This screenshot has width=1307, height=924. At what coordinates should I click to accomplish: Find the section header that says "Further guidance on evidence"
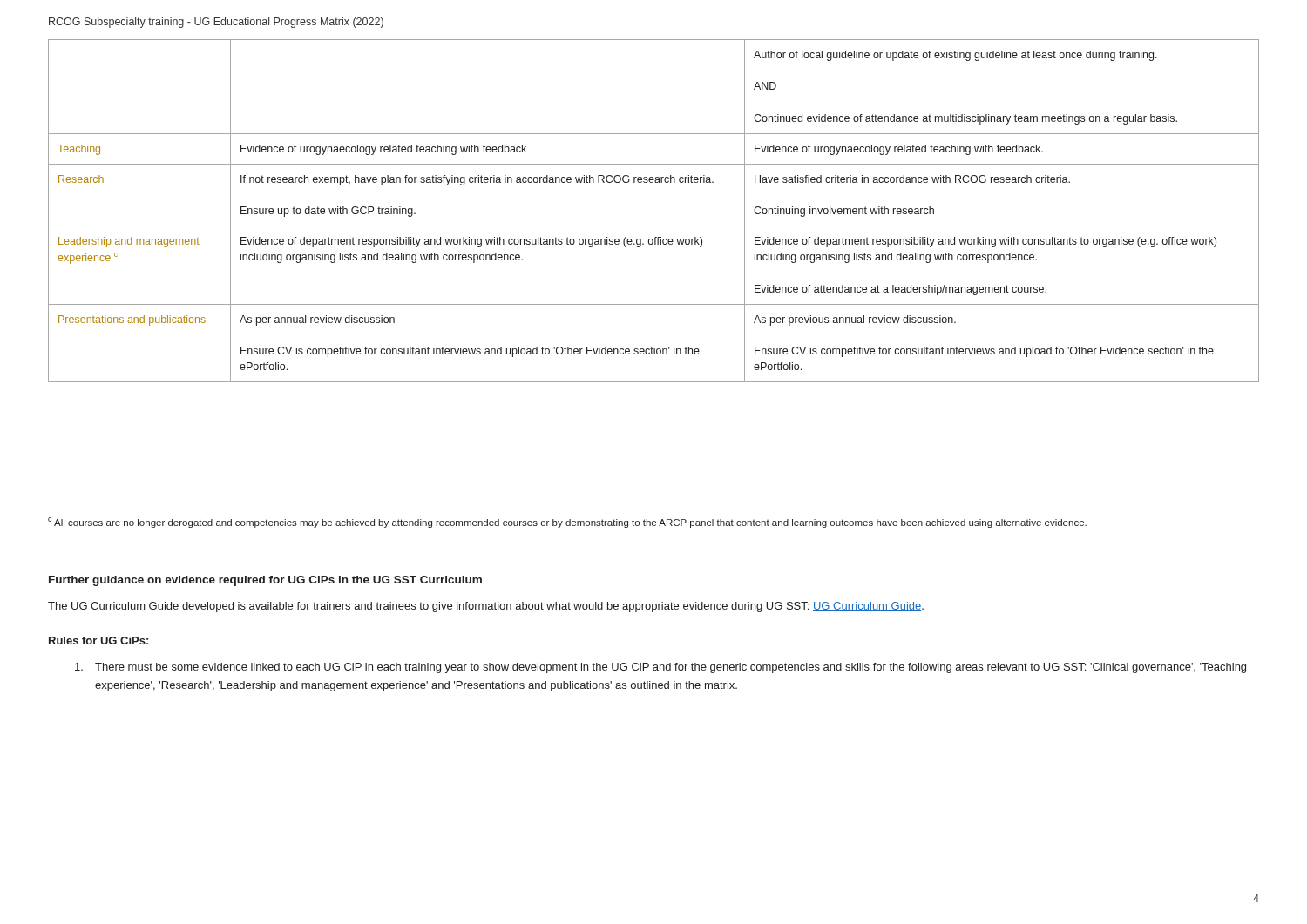(x=265, y=580)
